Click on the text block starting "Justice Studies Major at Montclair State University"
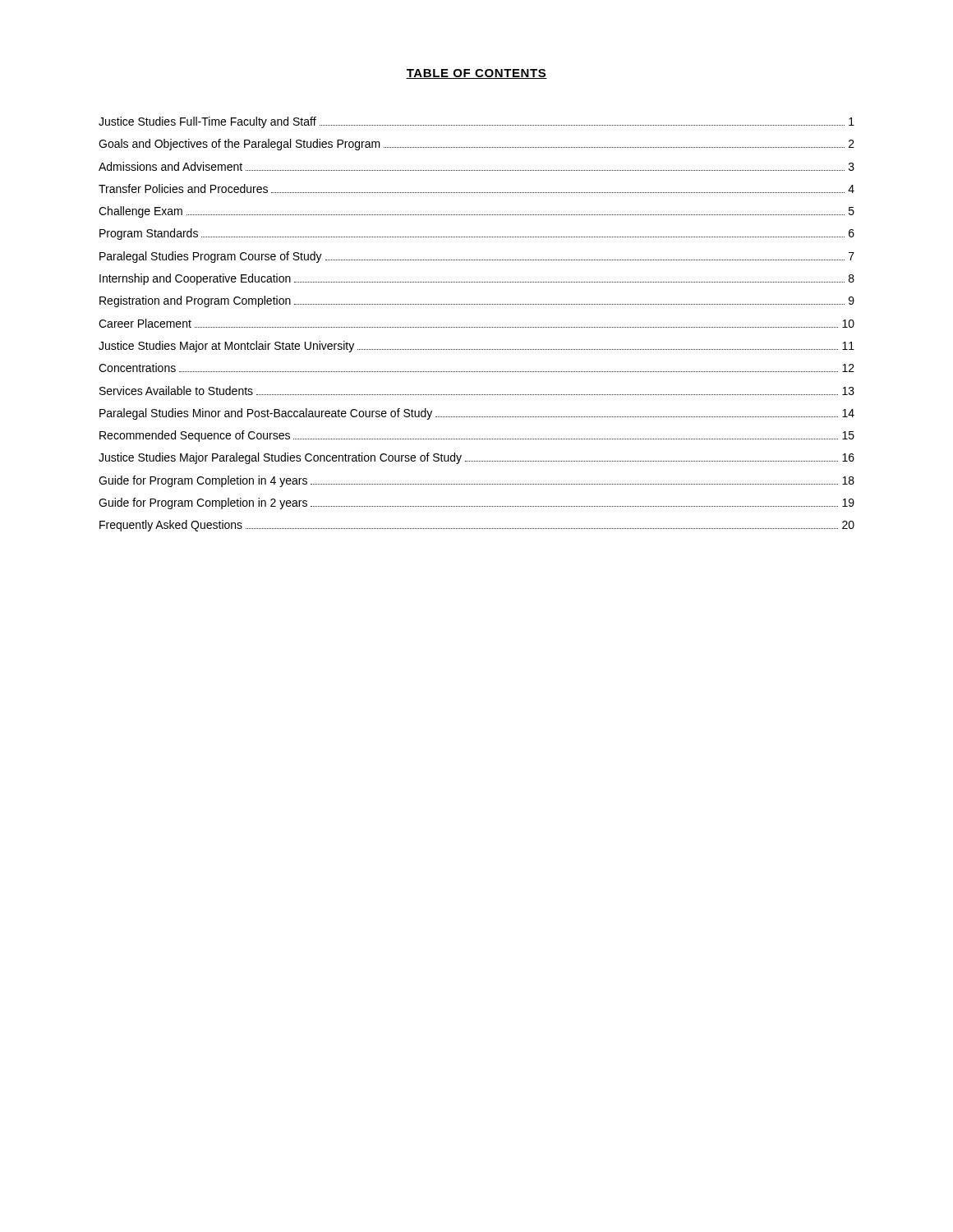 (x=476, y=346)
